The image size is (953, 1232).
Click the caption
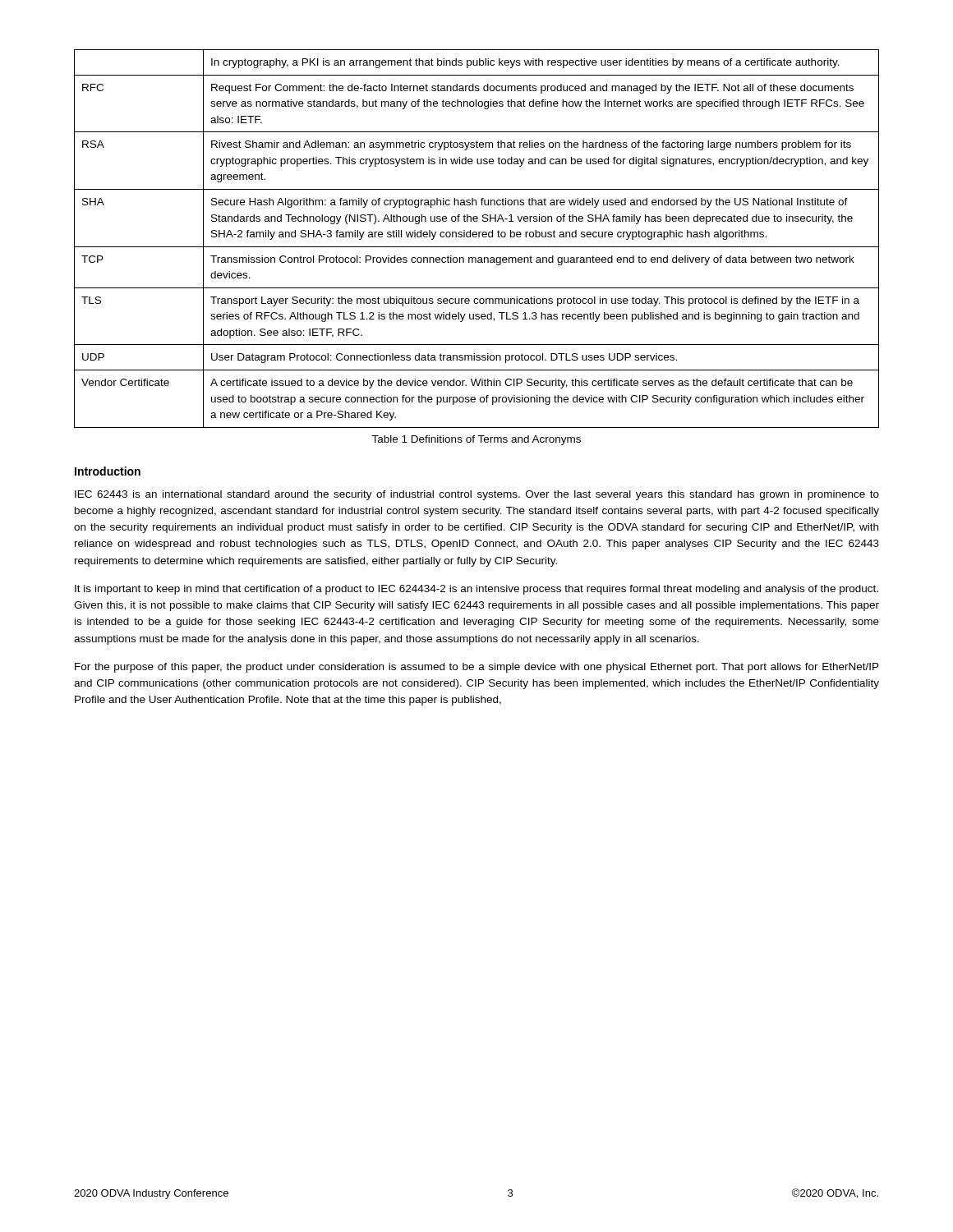pyautogui.click(x=476, y=439)
